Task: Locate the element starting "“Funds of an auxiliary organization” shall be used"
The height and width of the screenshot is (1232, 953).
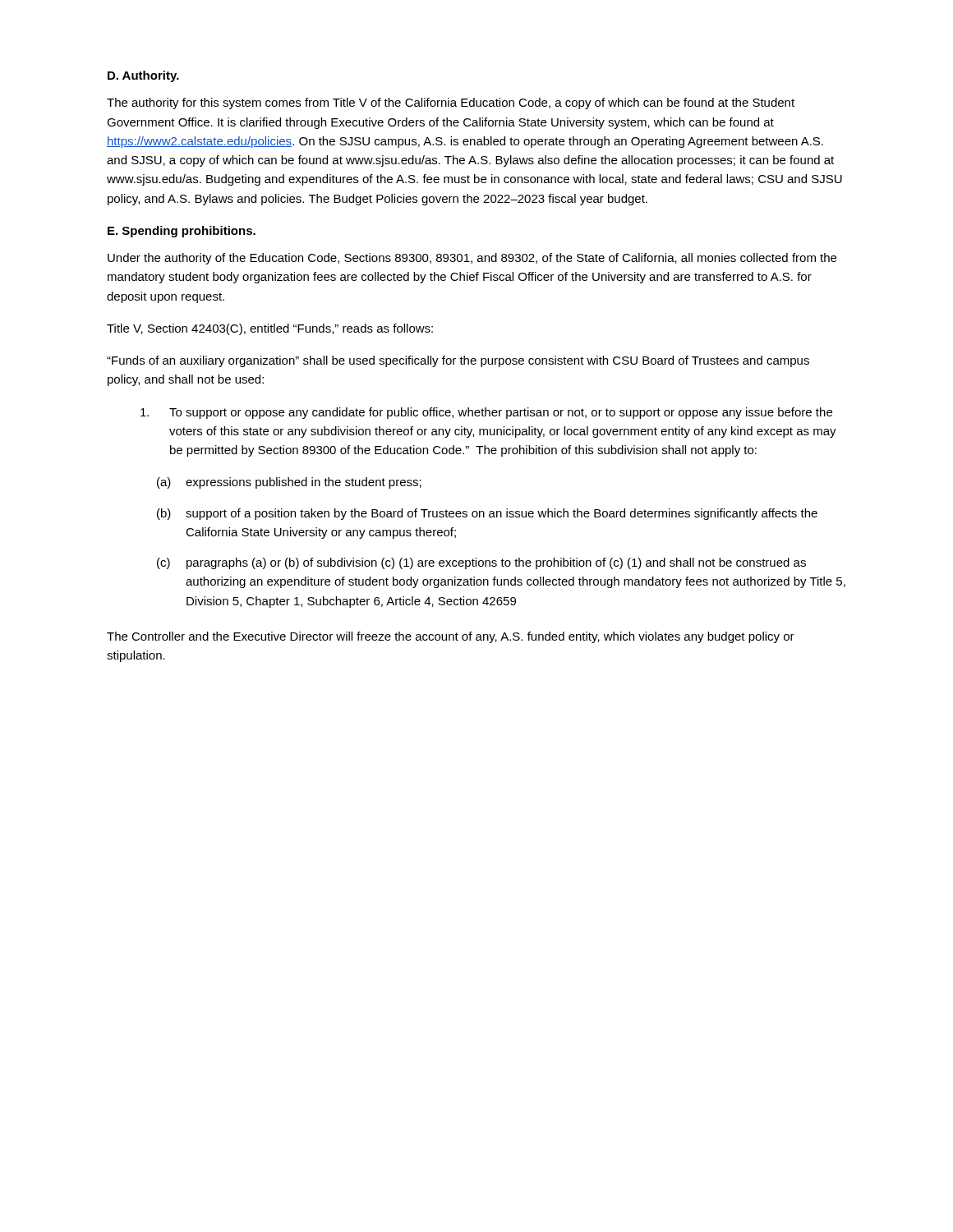Action: pyautogui.click(x=458, y=370)
